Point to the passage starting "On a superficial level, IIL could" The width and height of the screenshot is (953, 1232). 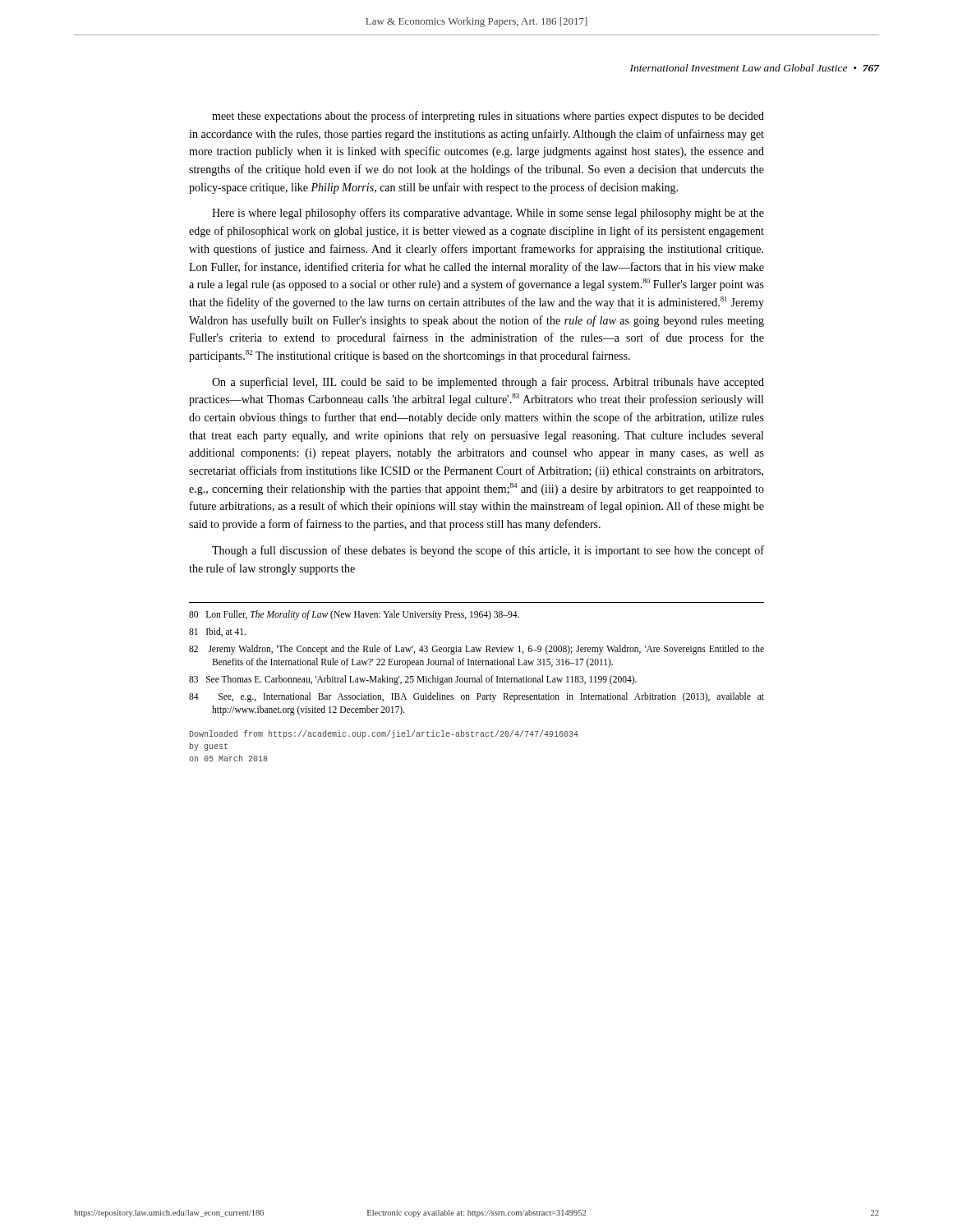point(476,453)
